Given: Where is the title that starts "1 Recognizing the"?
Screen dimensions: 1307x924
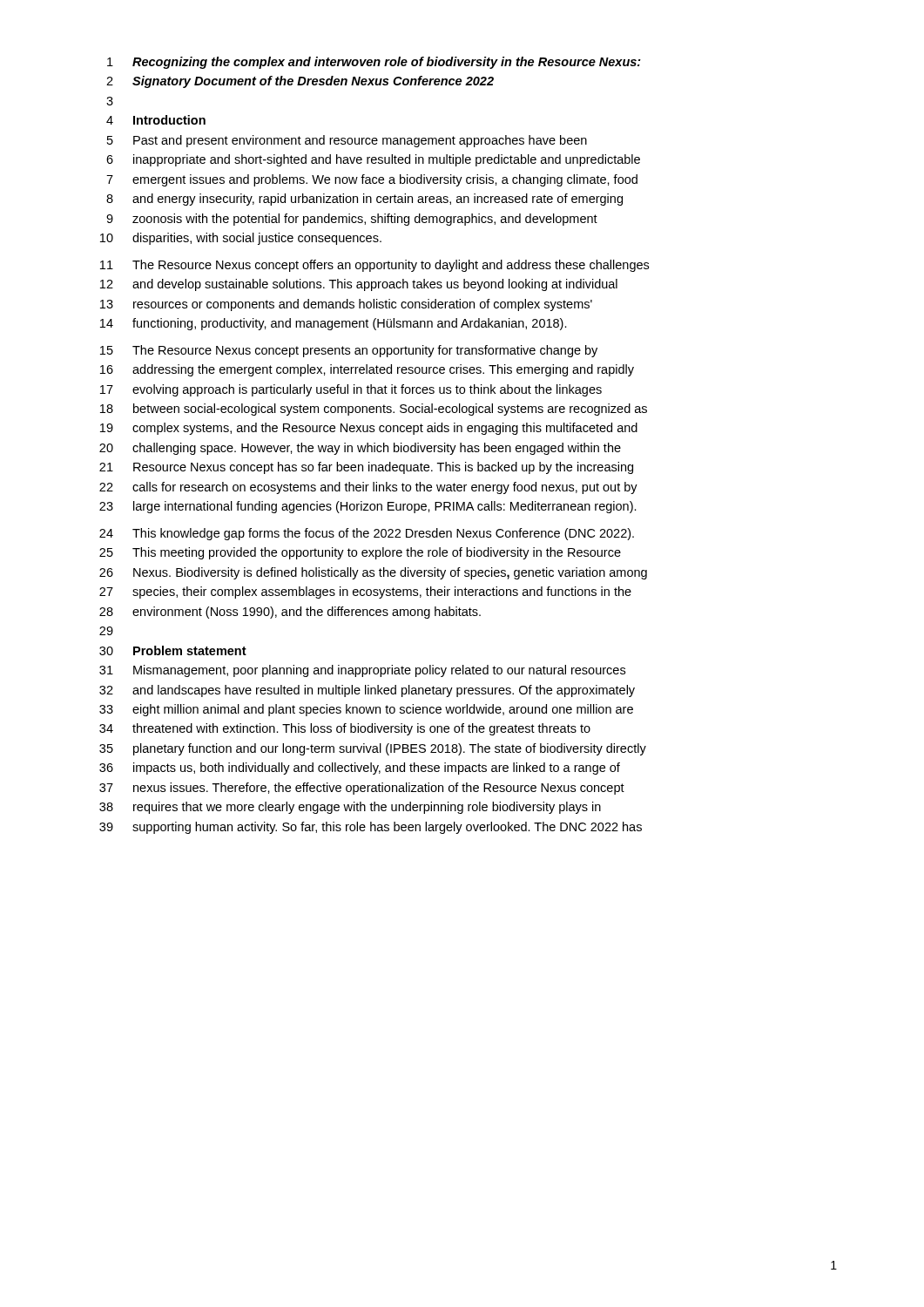Looking at the screenshot, I should coord(462,72).
